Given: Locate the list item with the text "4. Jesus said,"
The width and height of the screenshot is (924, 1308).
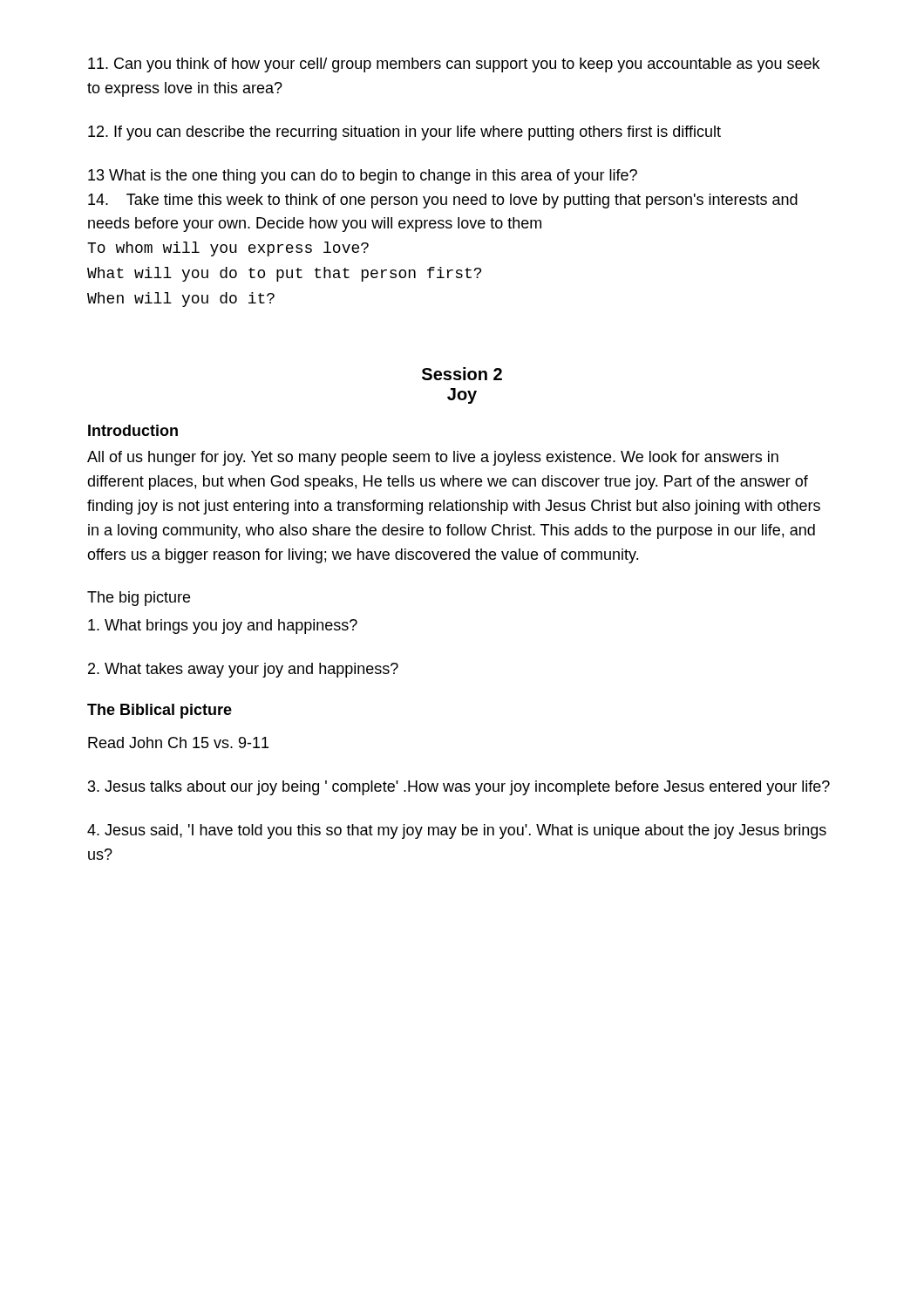Looking at the screenshot, I should coord(457,842).
